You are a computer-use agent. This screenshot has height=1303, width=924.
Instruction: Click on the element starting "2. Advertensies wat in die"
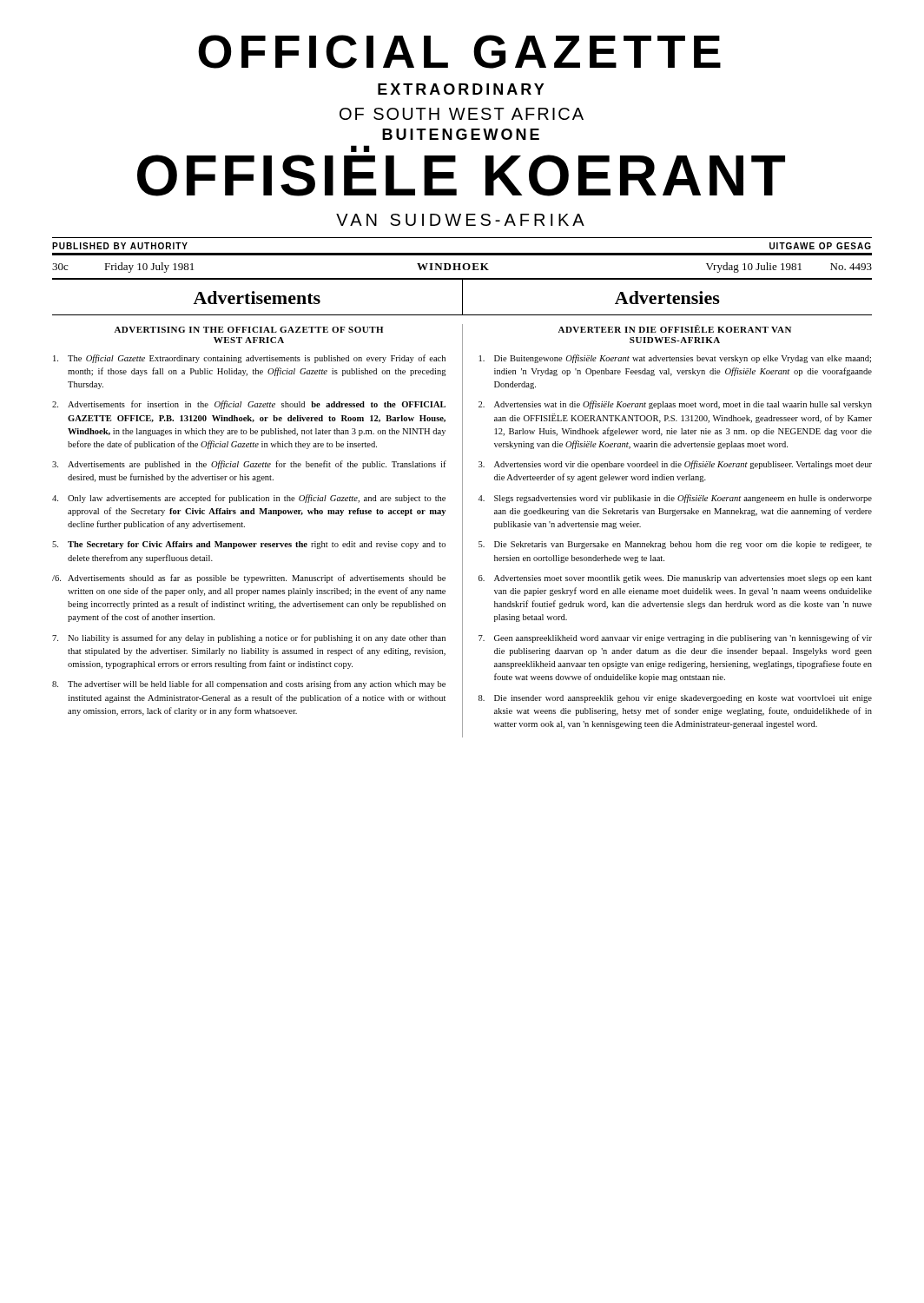pos(675,425)
